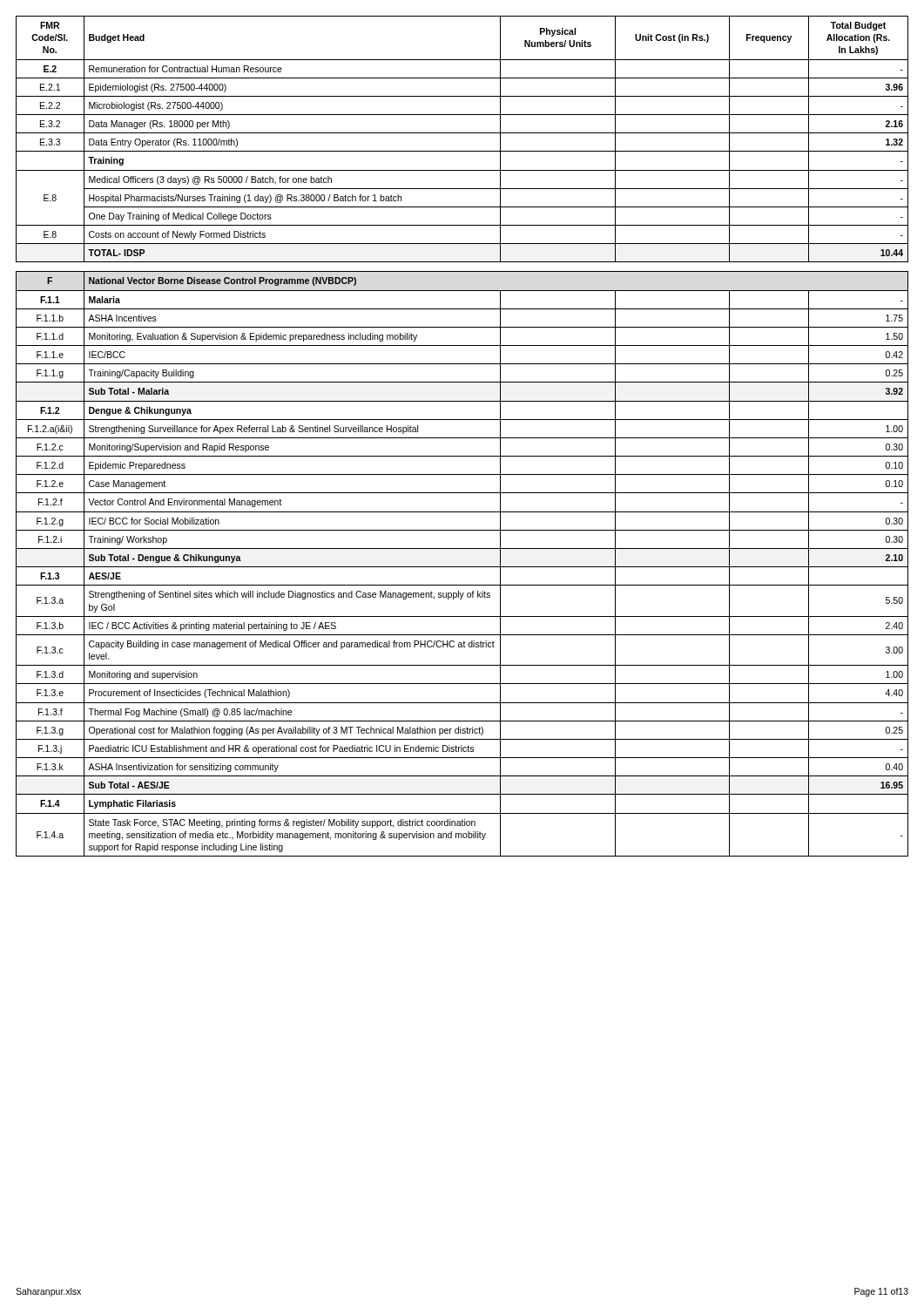Select the table that reads "Strengthening Surveillance for Apex"
The width and height of the screenshot is (924, 1307).
[x=462, y=436]
